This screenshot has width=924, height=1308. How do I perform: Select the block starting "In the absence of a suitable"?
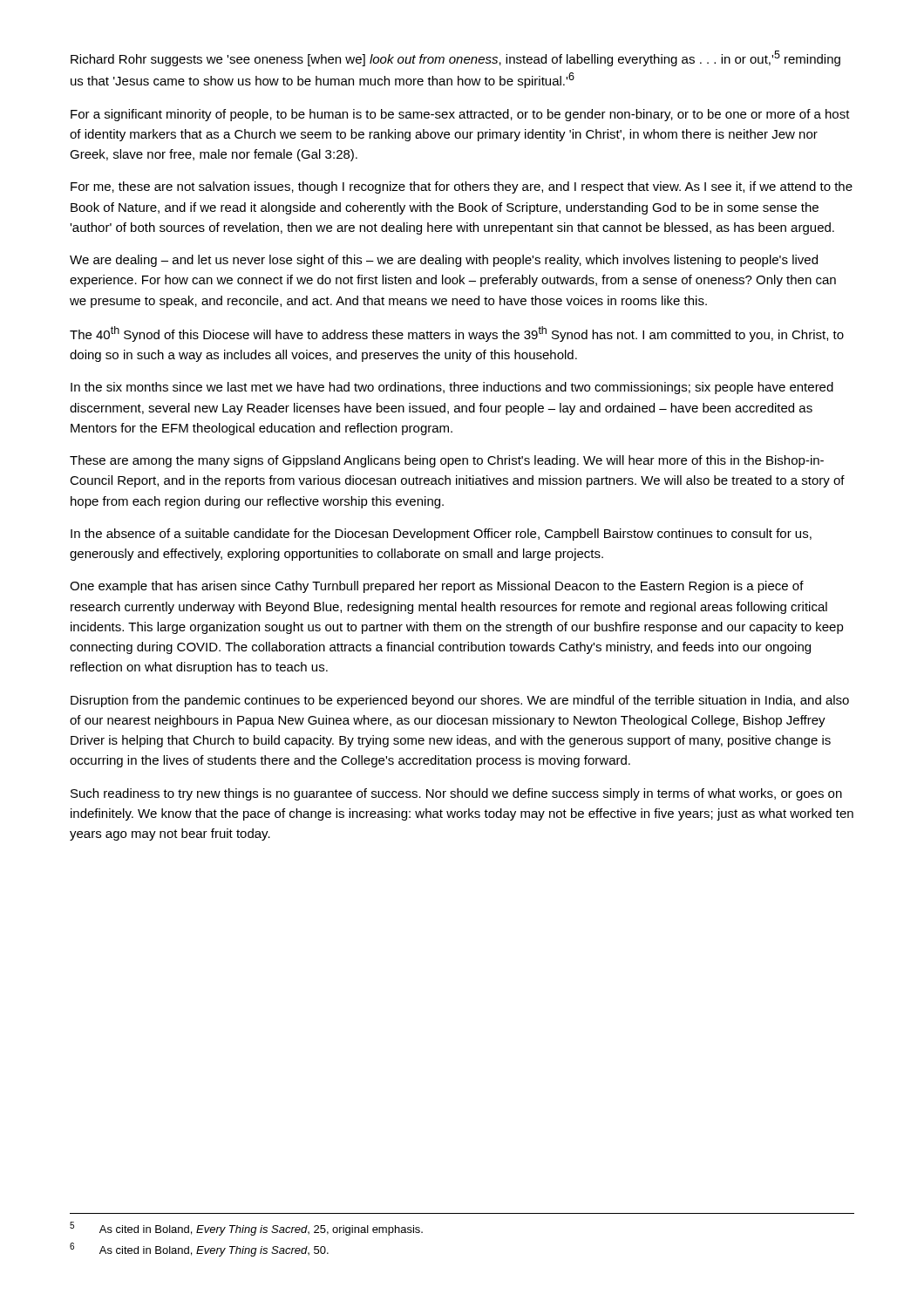pyautogui.click(x=441, y=543)
